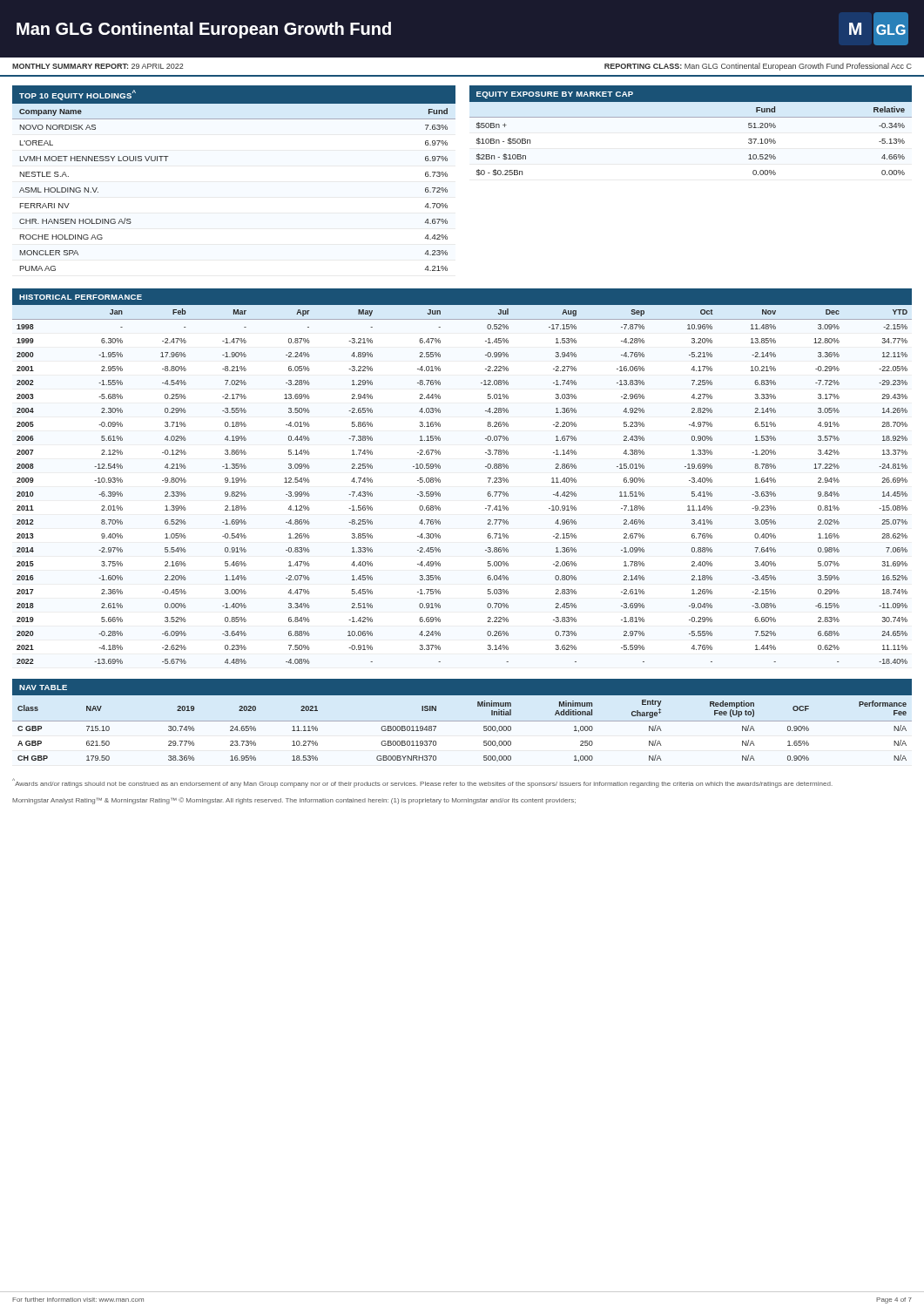The image size is (924, 1307).
Task: Find the footnote that says "^Awards and/or ratings"
Action: tap(422, 782)
